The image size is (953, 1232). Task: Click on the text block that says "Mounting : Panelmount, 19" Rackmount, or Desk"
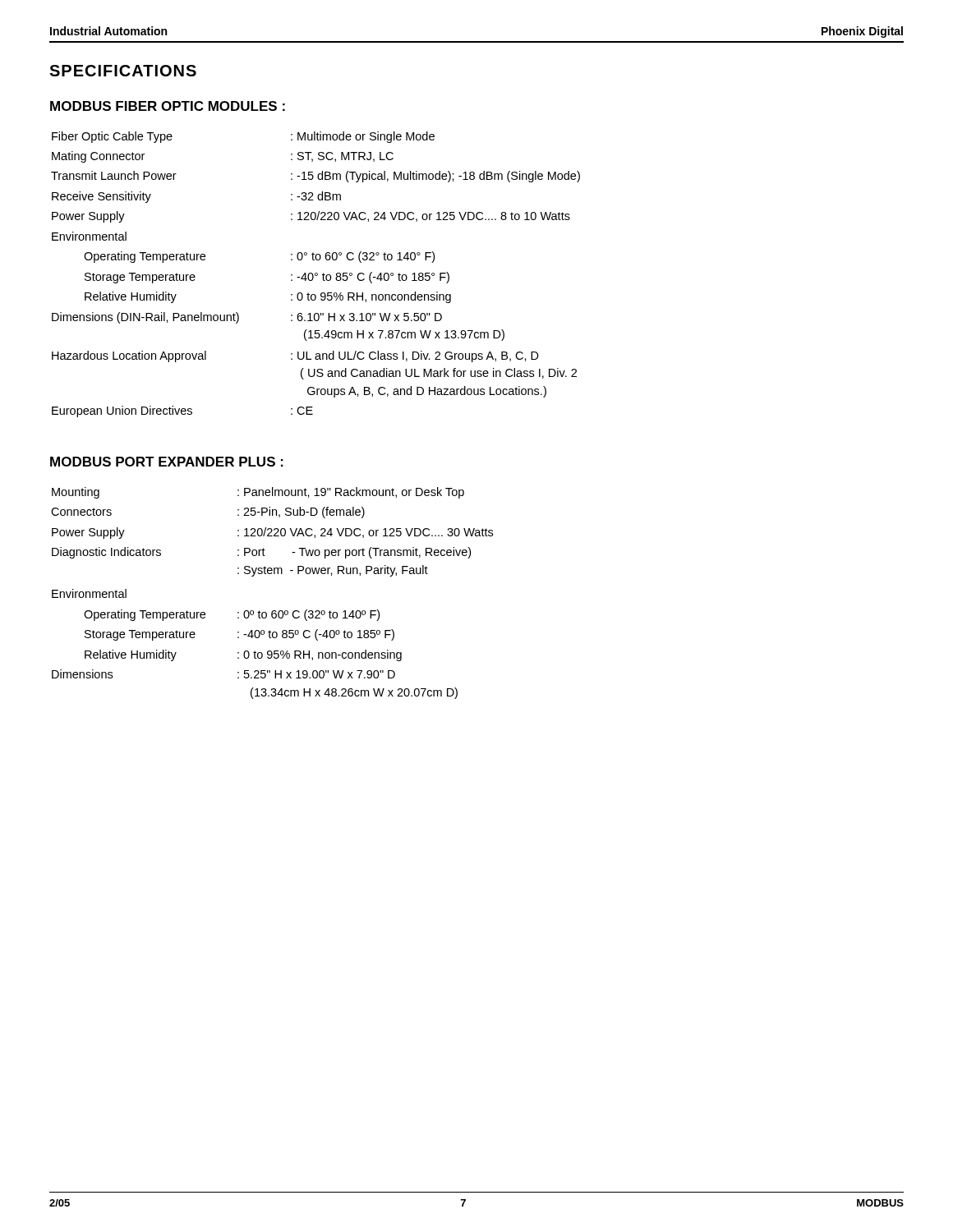click(258, 493)
